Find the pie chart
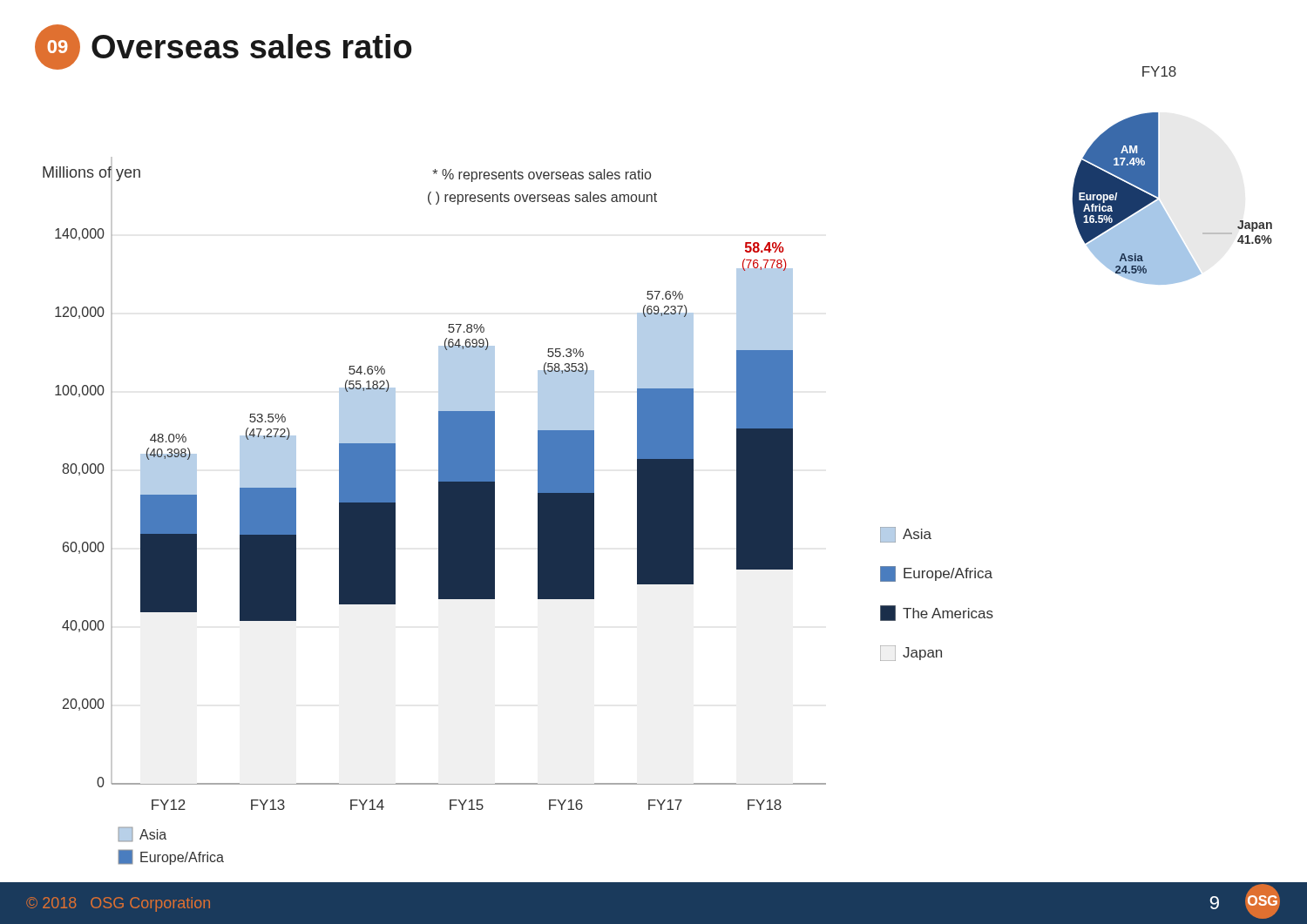Viewport: 1307px width, 924px height. click(x=1159, y=181)
